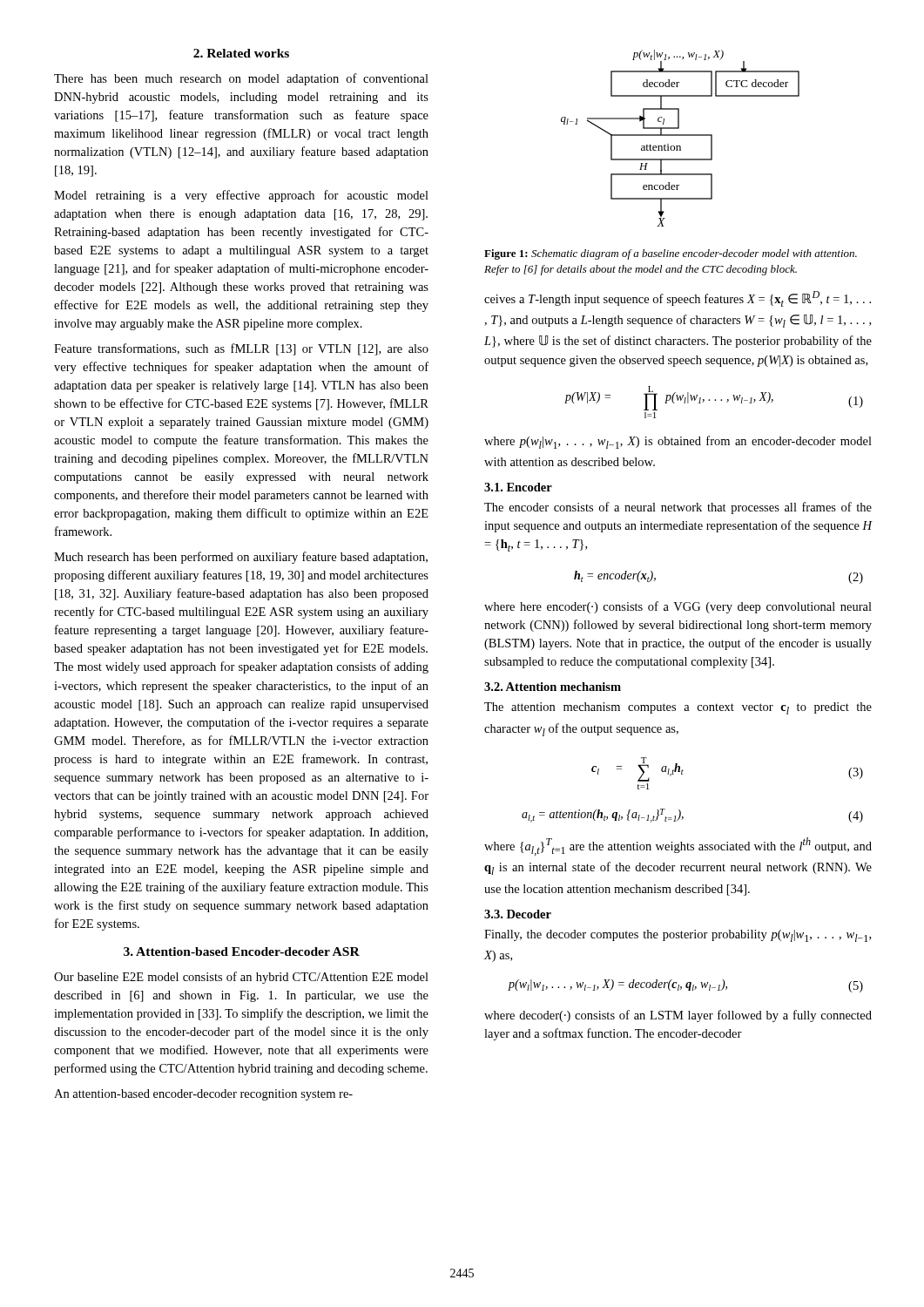924x1307 pixels.
Task: Point to the block starting "p(wl|w1, . . . , wl−1, X) ="
Action: tap(683, 984)
